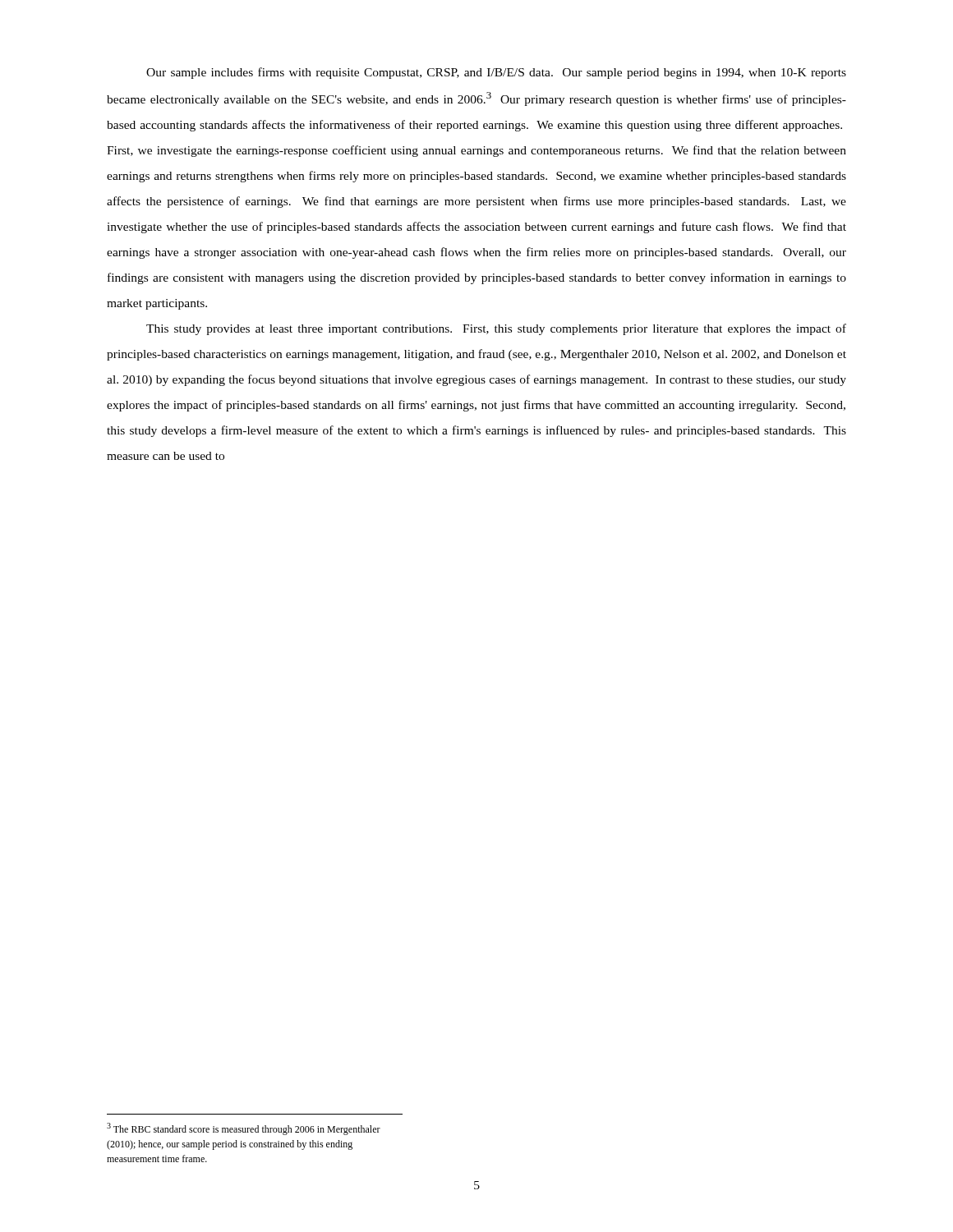Select the element starting "3 The RBC standard"
953x1232 pixels.
point(255,1143)
